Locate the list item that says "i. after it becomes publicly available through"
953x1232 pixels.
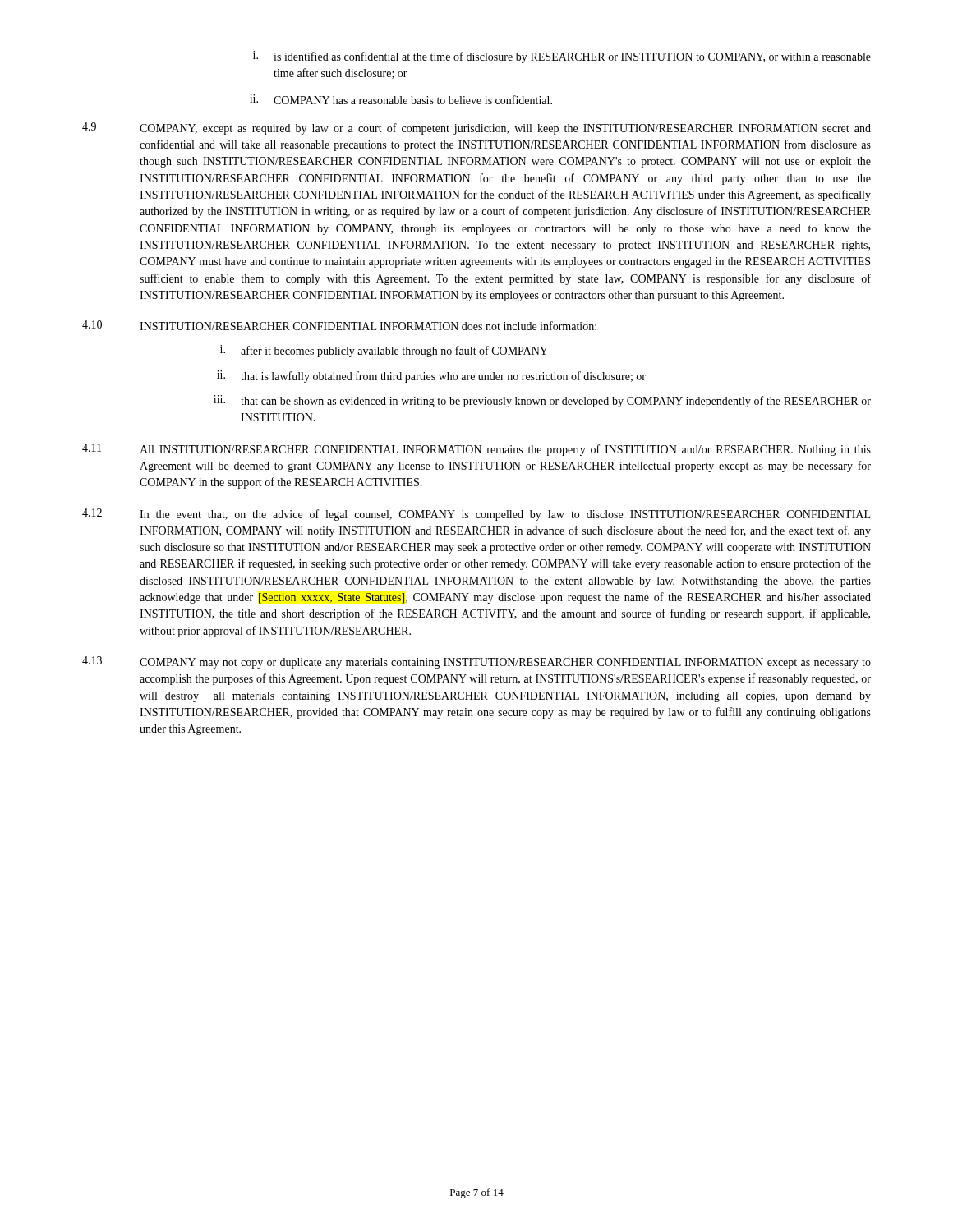click(x=526, y=352)
